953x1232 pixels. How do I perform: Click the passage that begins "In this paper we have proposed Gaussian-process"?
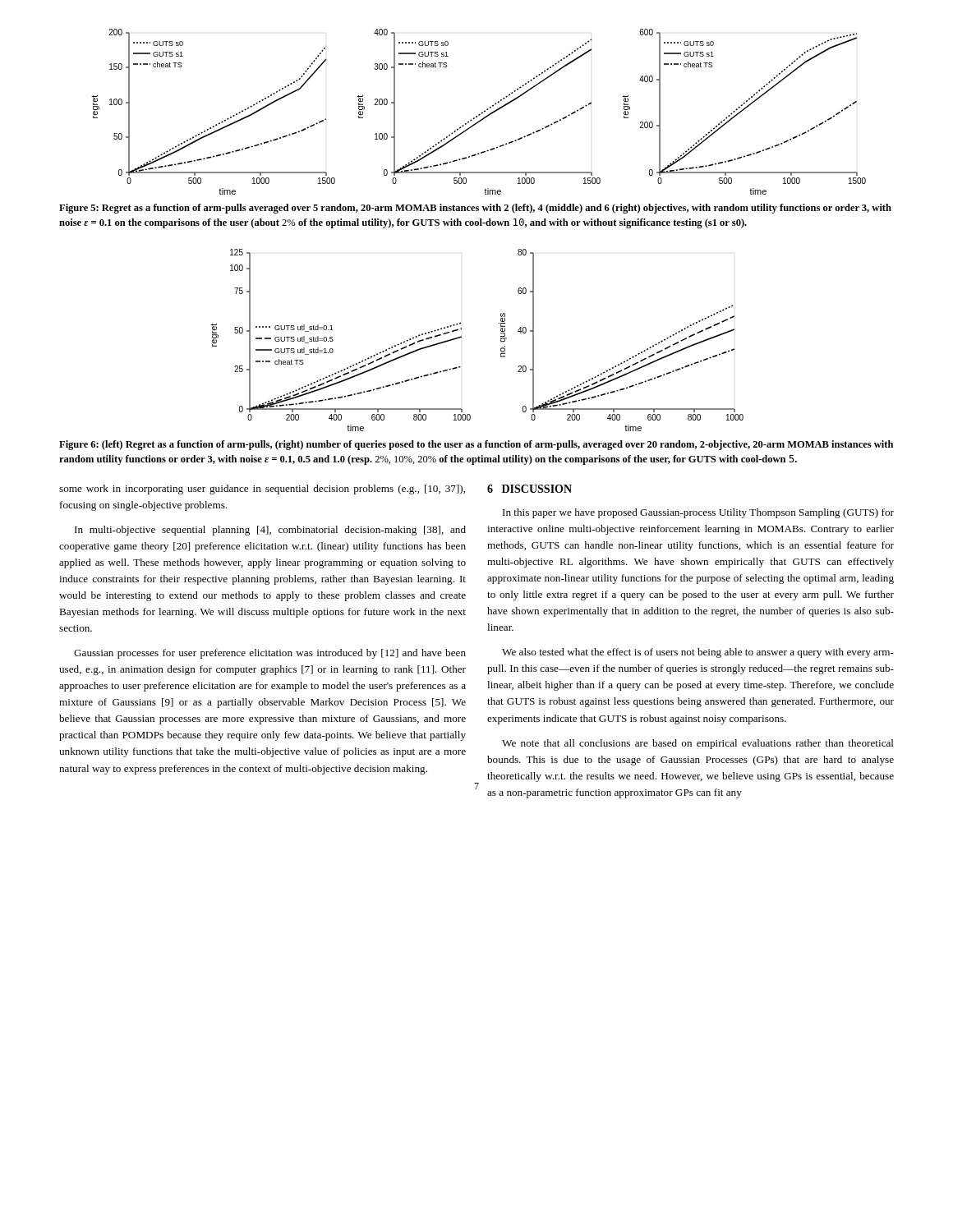point(690,570)
